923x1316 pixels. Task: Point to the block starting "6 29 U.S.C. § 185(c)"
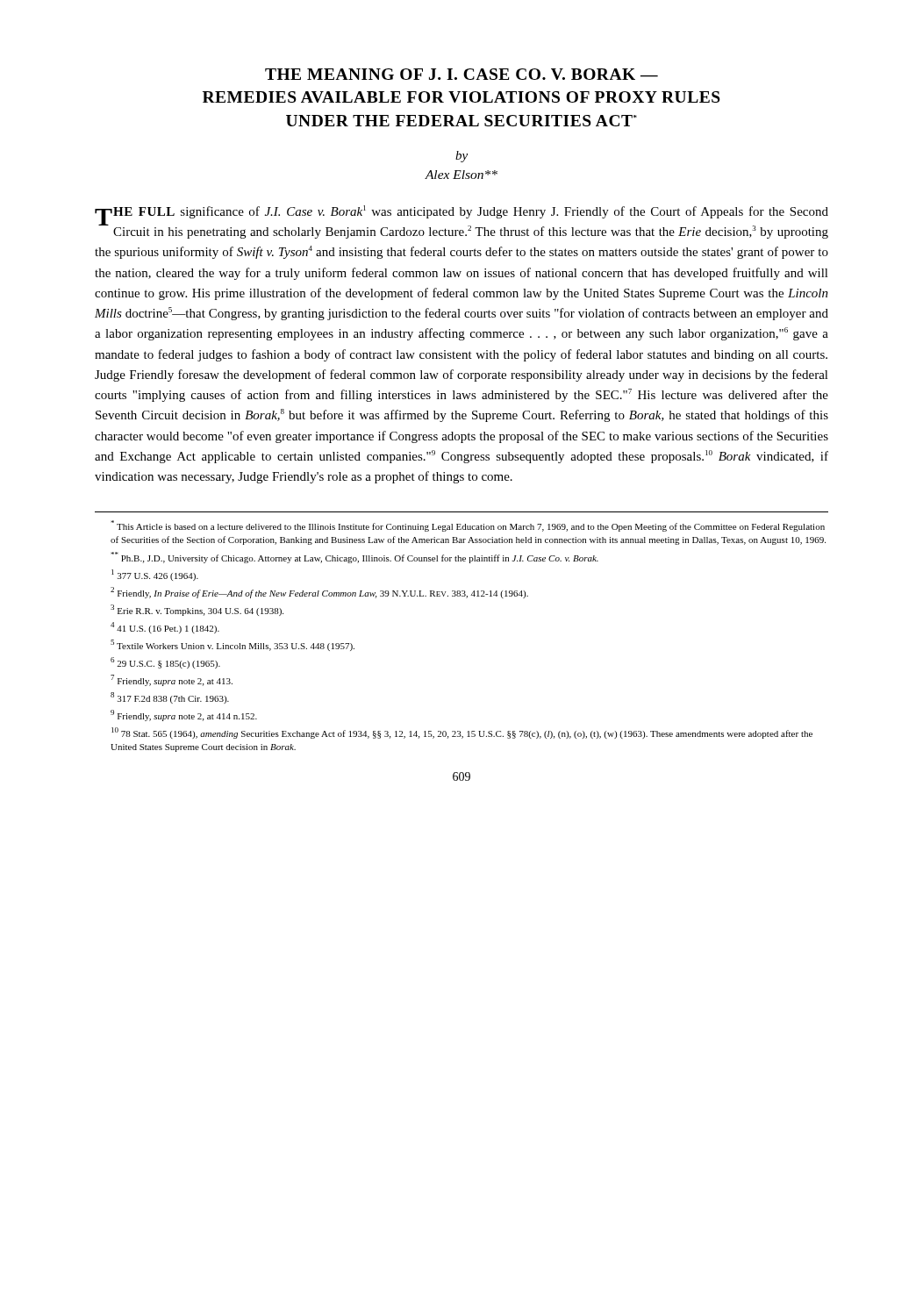click(x=165, y=663)
